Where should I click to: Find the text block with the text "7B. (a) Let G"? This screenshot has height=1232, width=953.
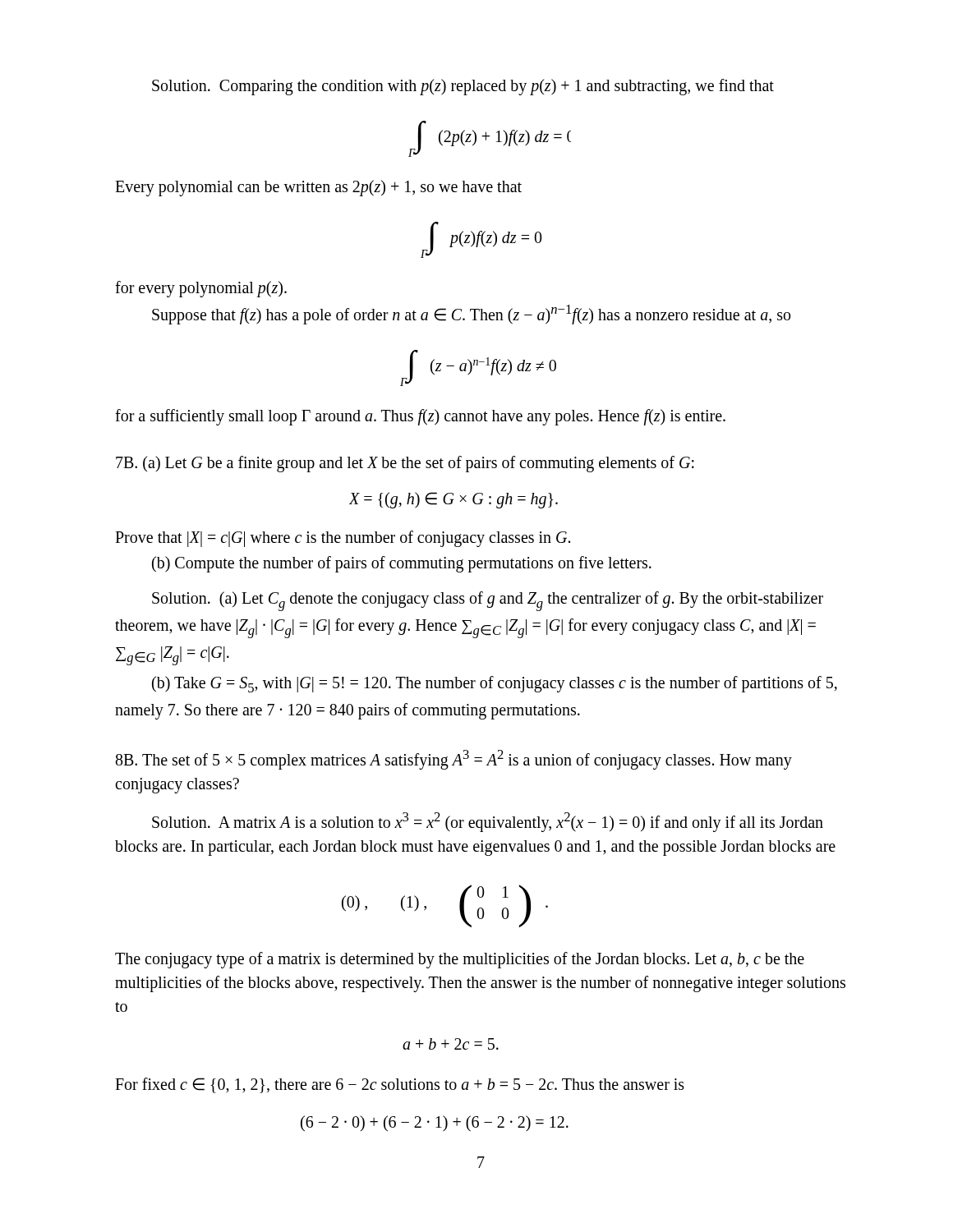[x=405, y=462]
